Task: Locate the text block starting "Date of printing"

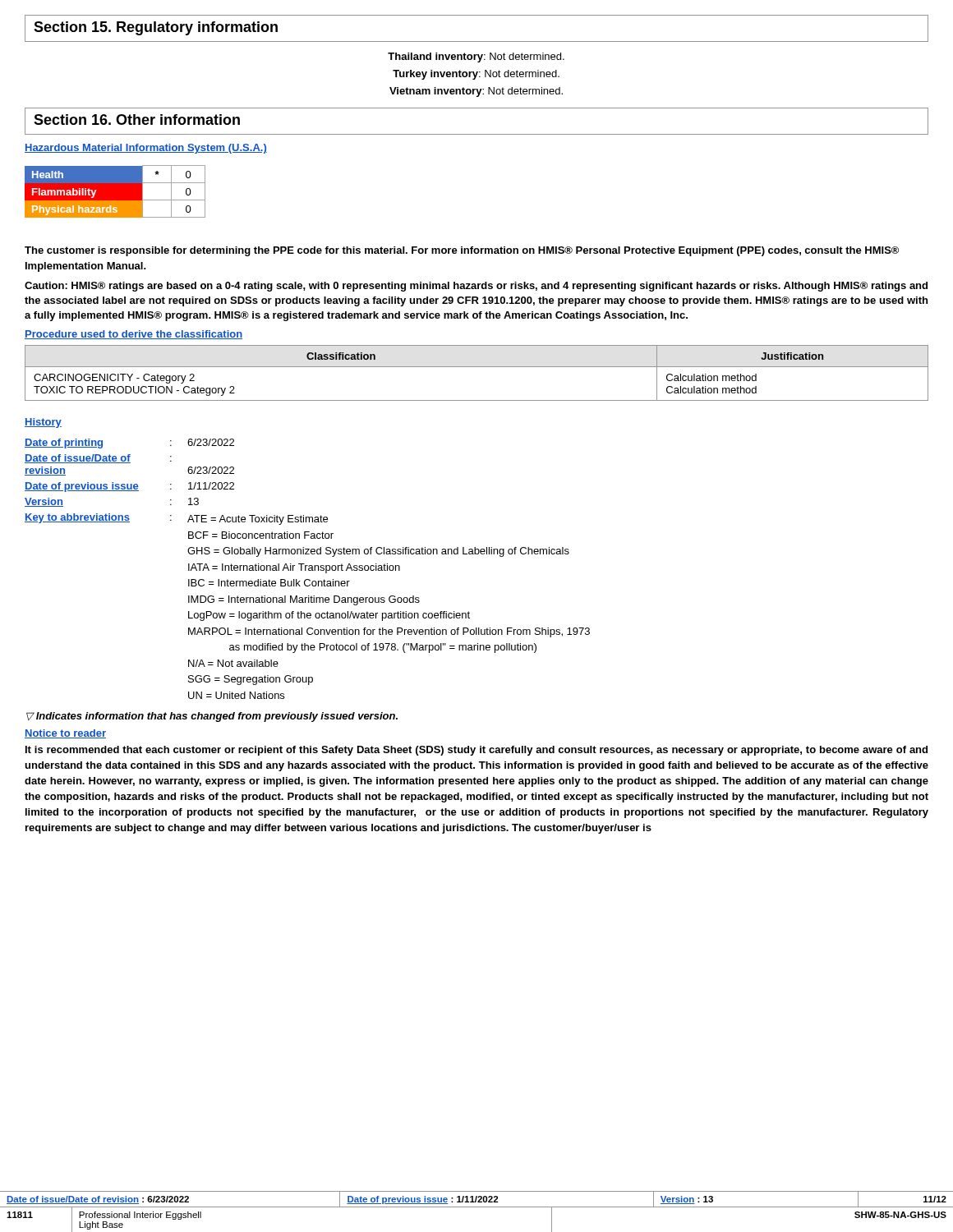Action: click(307, 569)
